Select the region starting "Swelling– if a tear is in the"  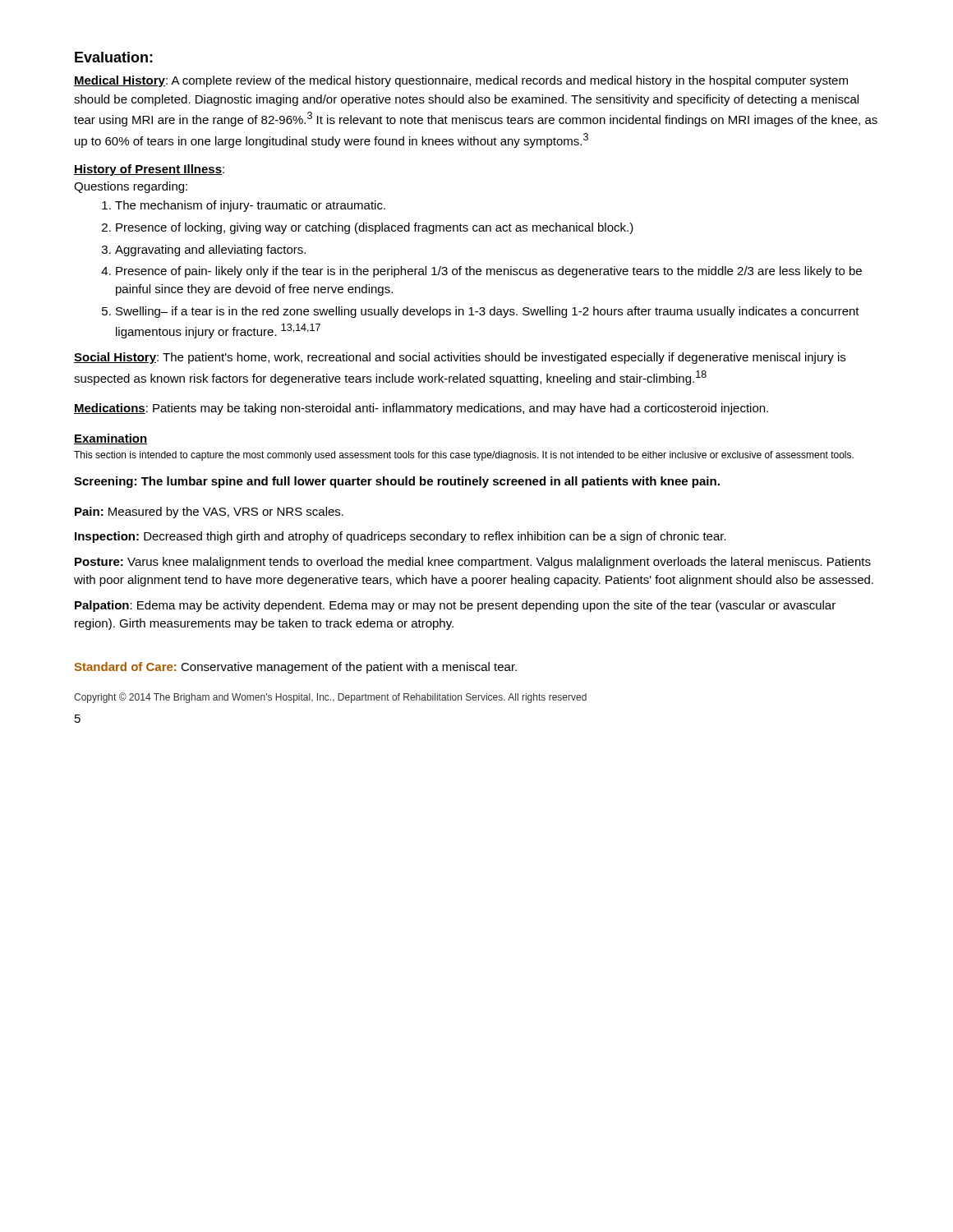click(x=497, y=321)
